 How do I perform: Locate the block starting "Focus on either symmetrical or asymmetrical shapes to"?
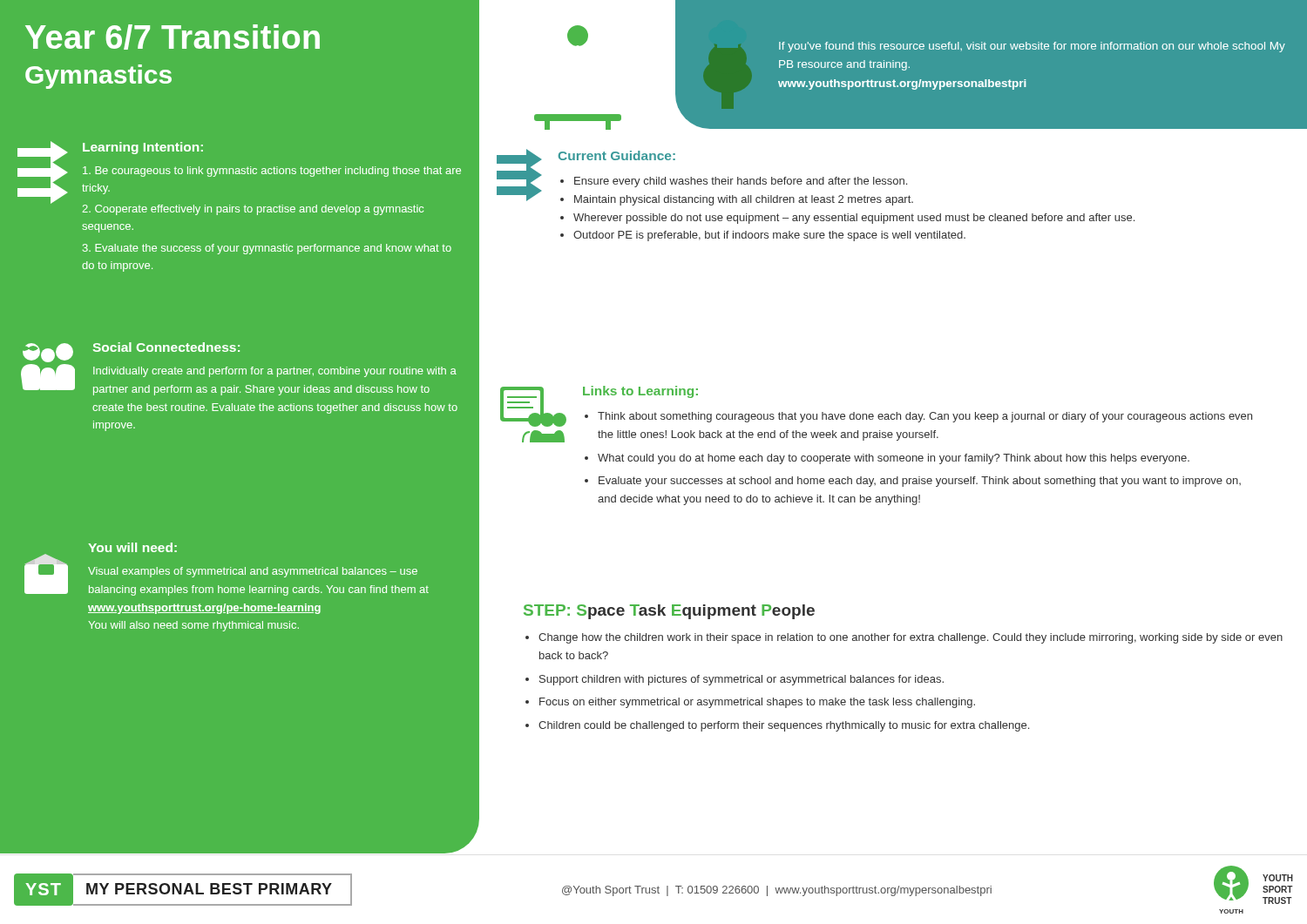click(x=757, y=702)
